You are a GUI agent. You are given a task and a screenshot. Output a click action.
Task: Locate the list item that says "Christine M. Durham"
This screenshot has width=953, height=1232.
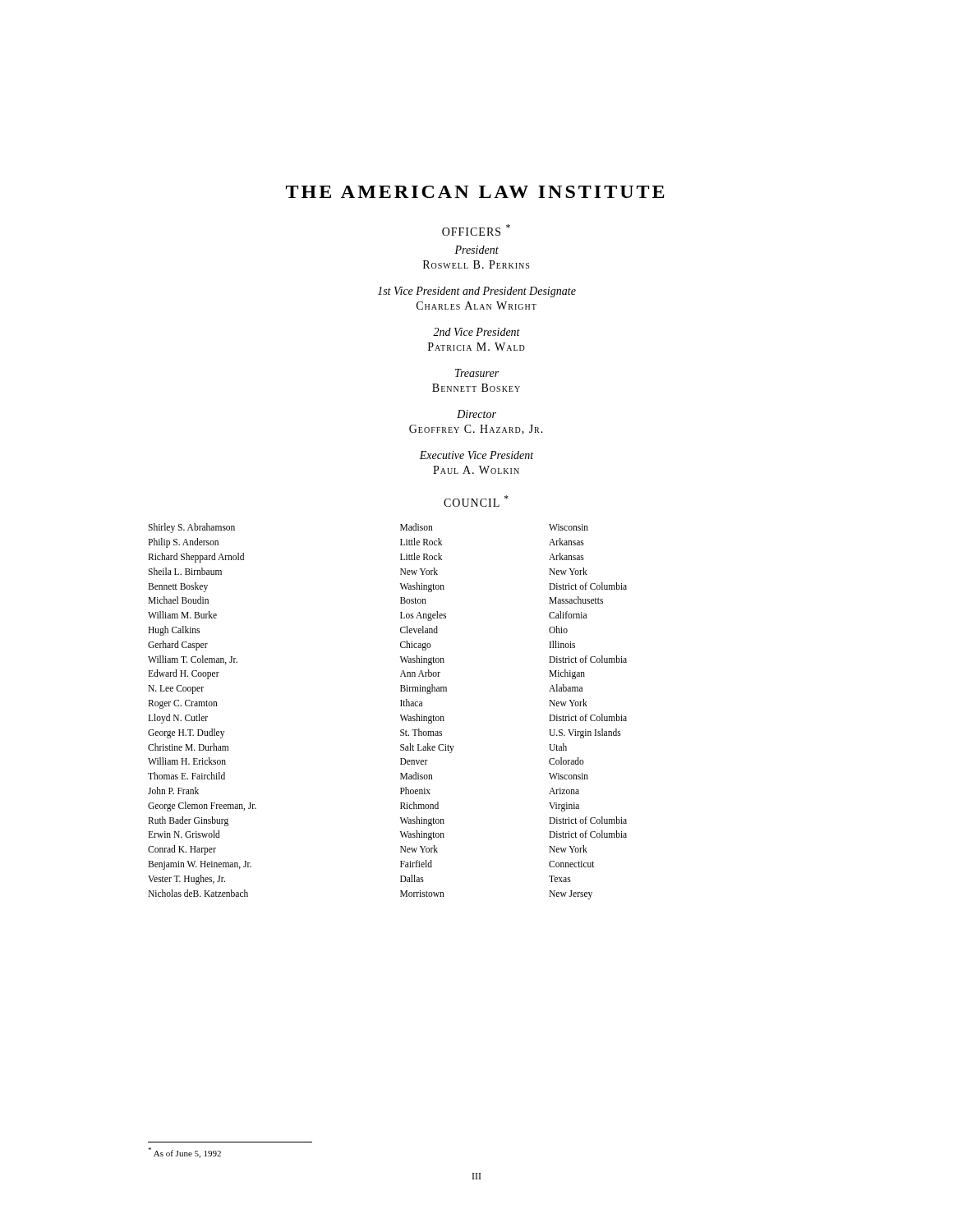pos(188,747)
